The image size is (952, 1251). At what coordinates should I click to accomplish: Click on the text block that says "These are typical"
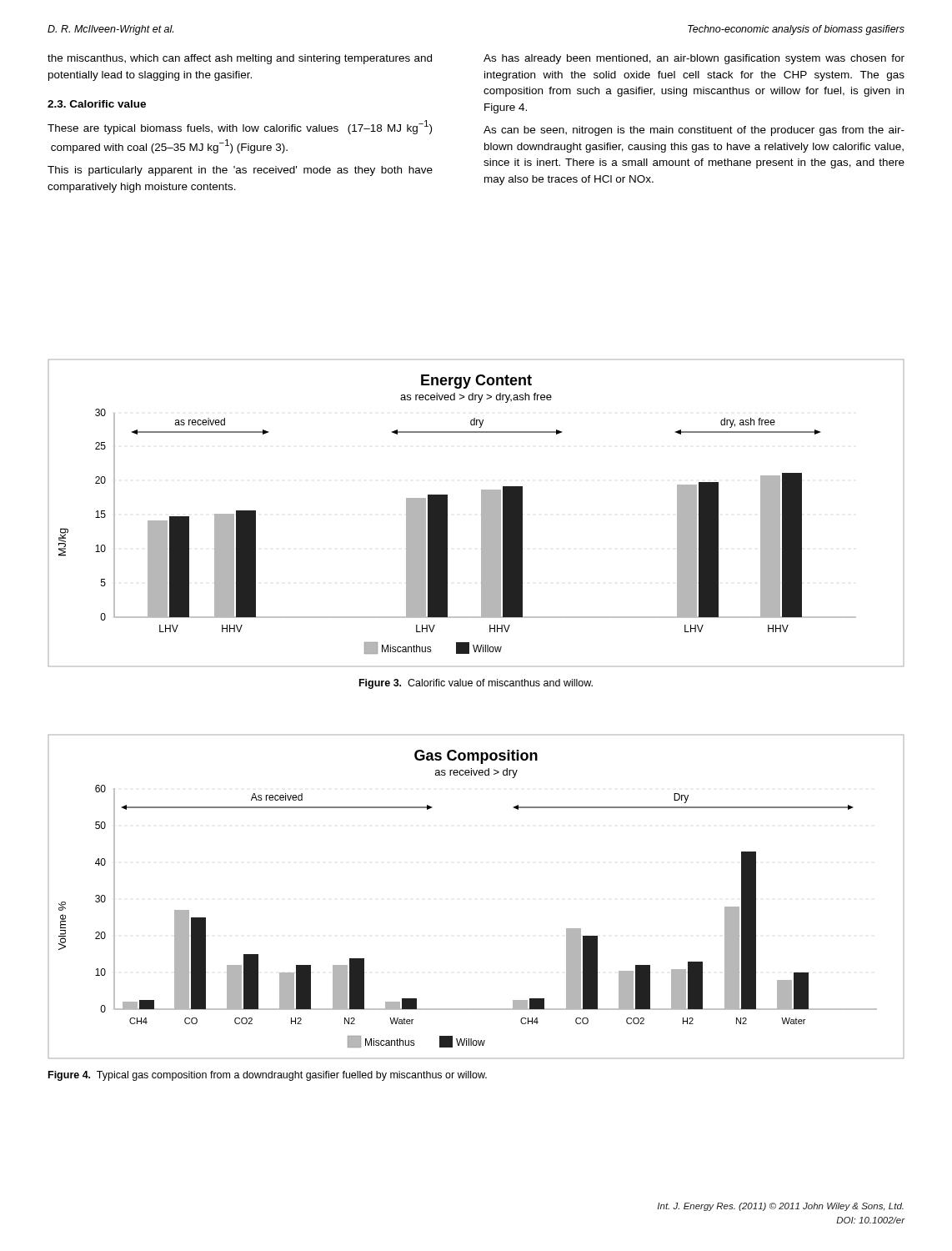click(240, 156)
